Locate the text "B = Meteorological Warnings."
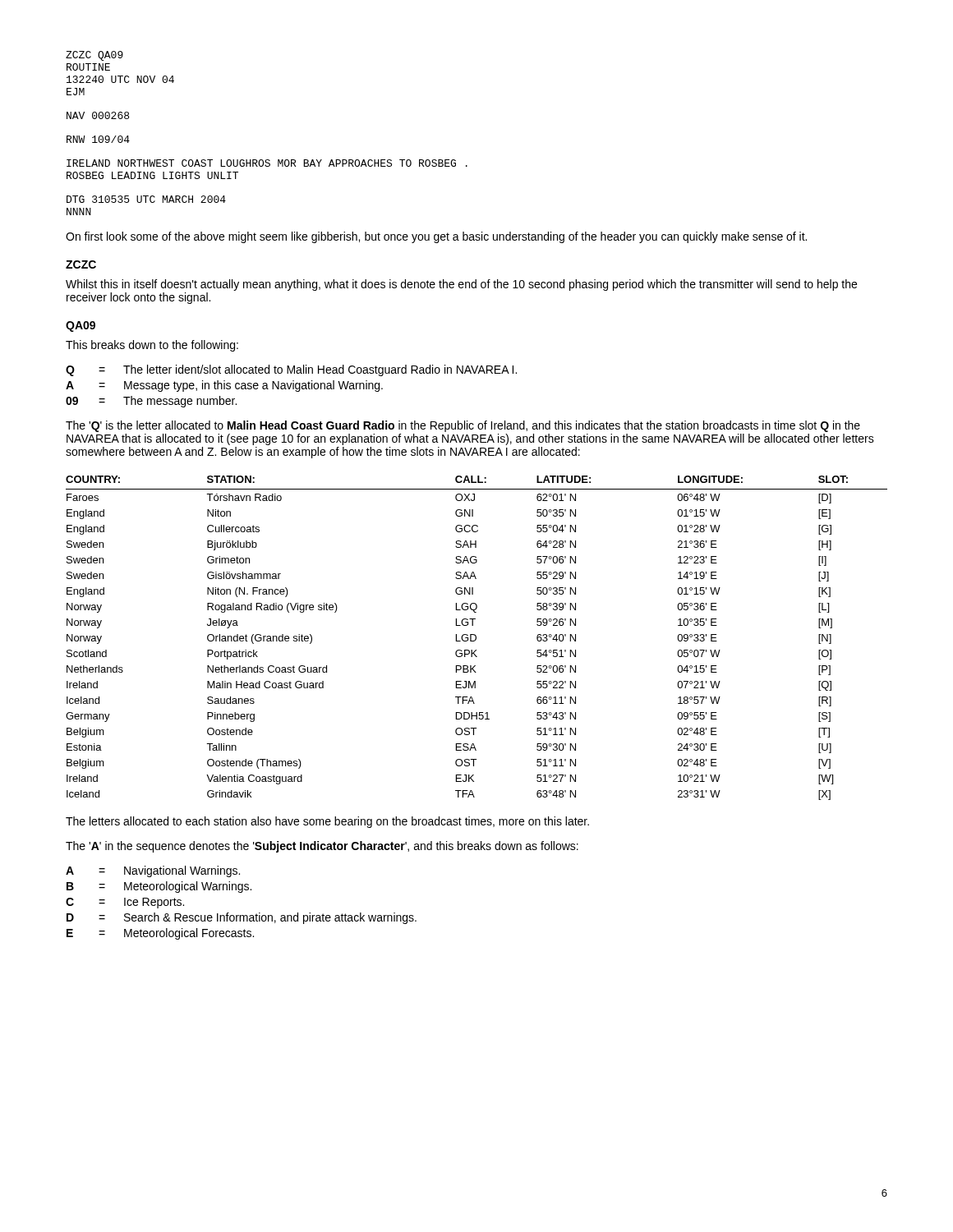The width and height of the screenshot is (953, 1232). pyautogui.click(x=159, y=887)
